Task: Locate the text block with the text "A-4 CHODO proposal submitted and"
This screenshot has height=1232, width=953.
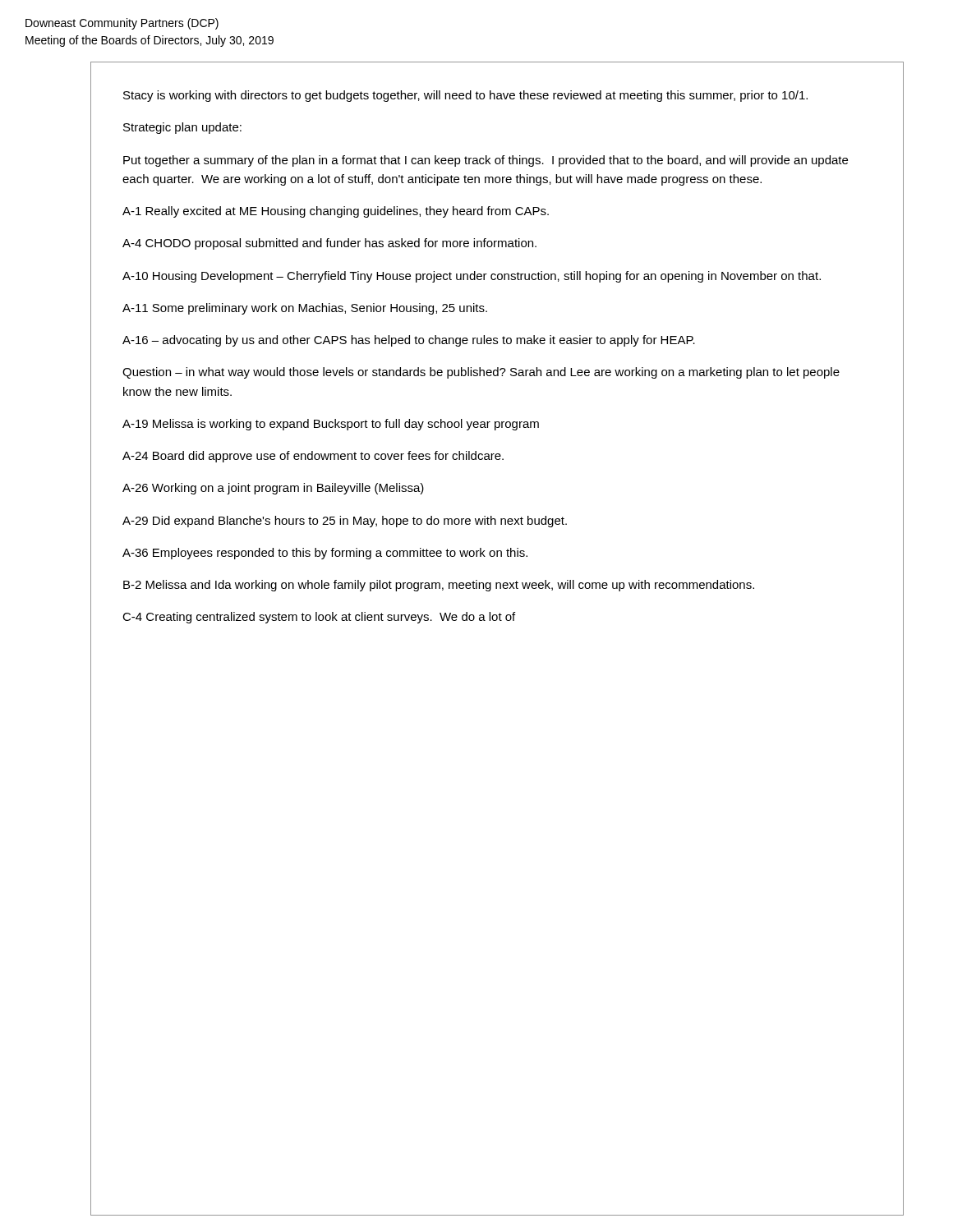Action: coord(330,243)
